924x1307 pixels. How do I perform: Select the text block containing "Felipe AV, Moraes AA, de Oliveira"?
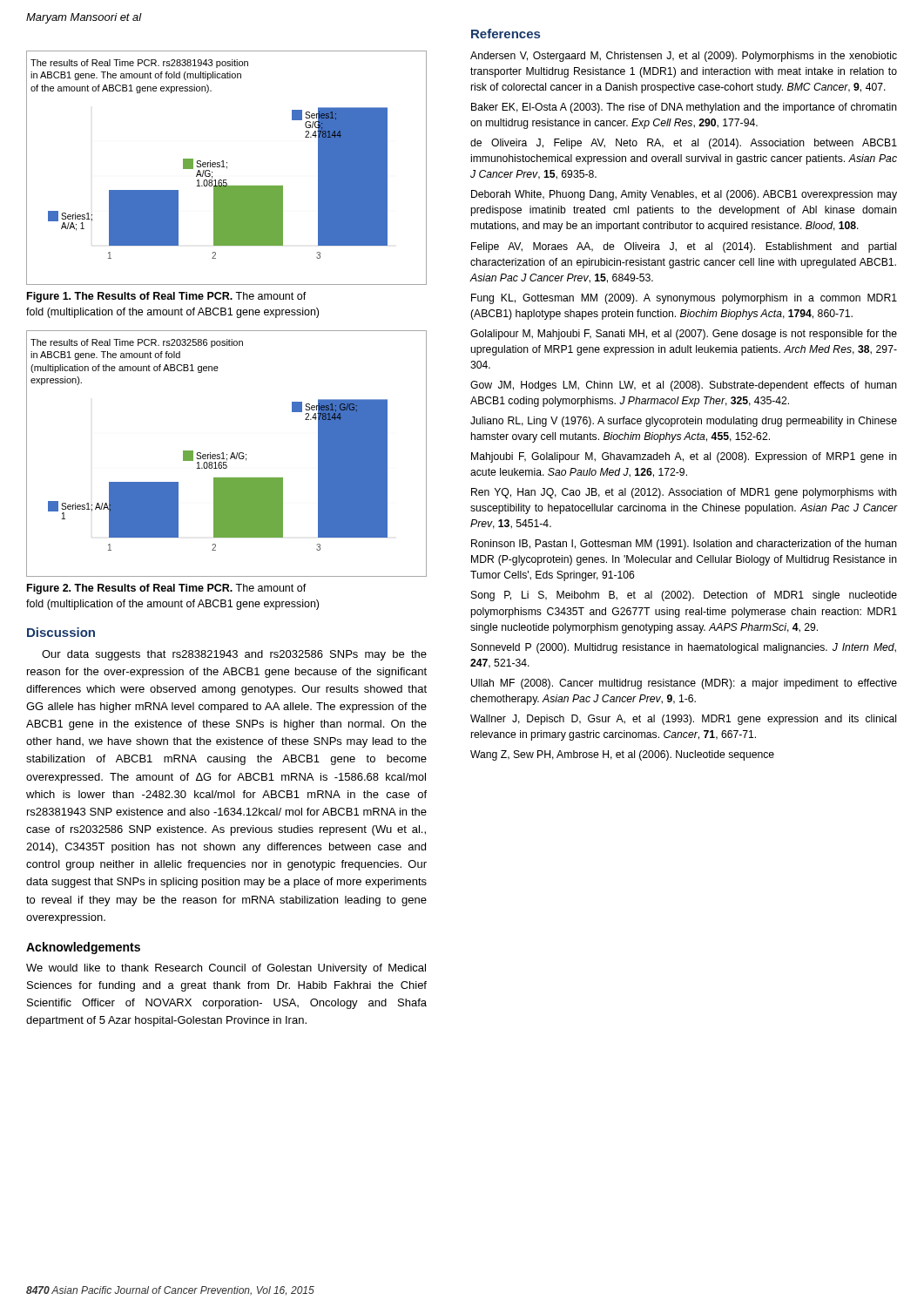tap(684, 262)
